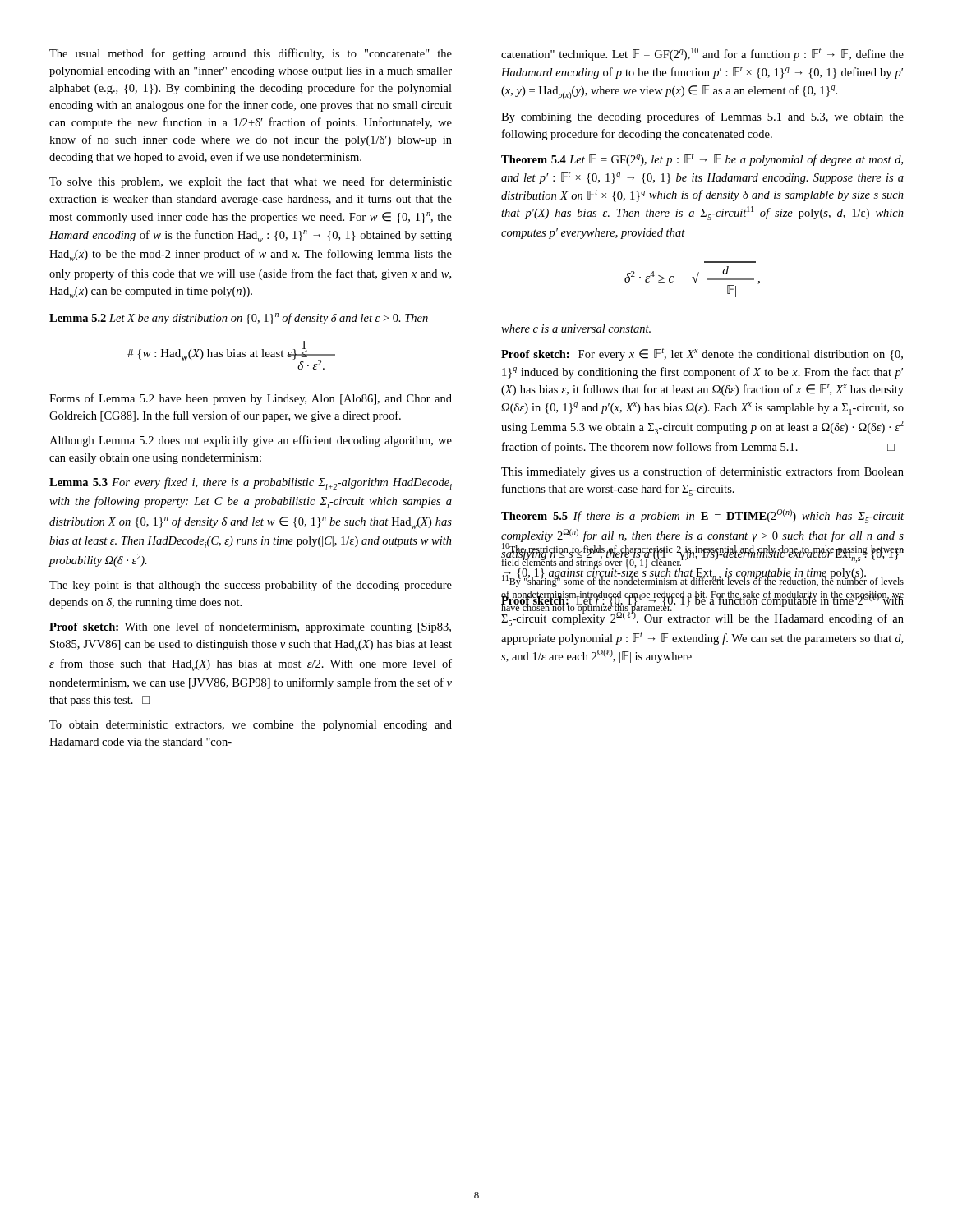This screenshot has height=1232, width=953.
Task: Locate the text block that says "Forms of Lemma 5.2 have been"
Action: (251, 407)
